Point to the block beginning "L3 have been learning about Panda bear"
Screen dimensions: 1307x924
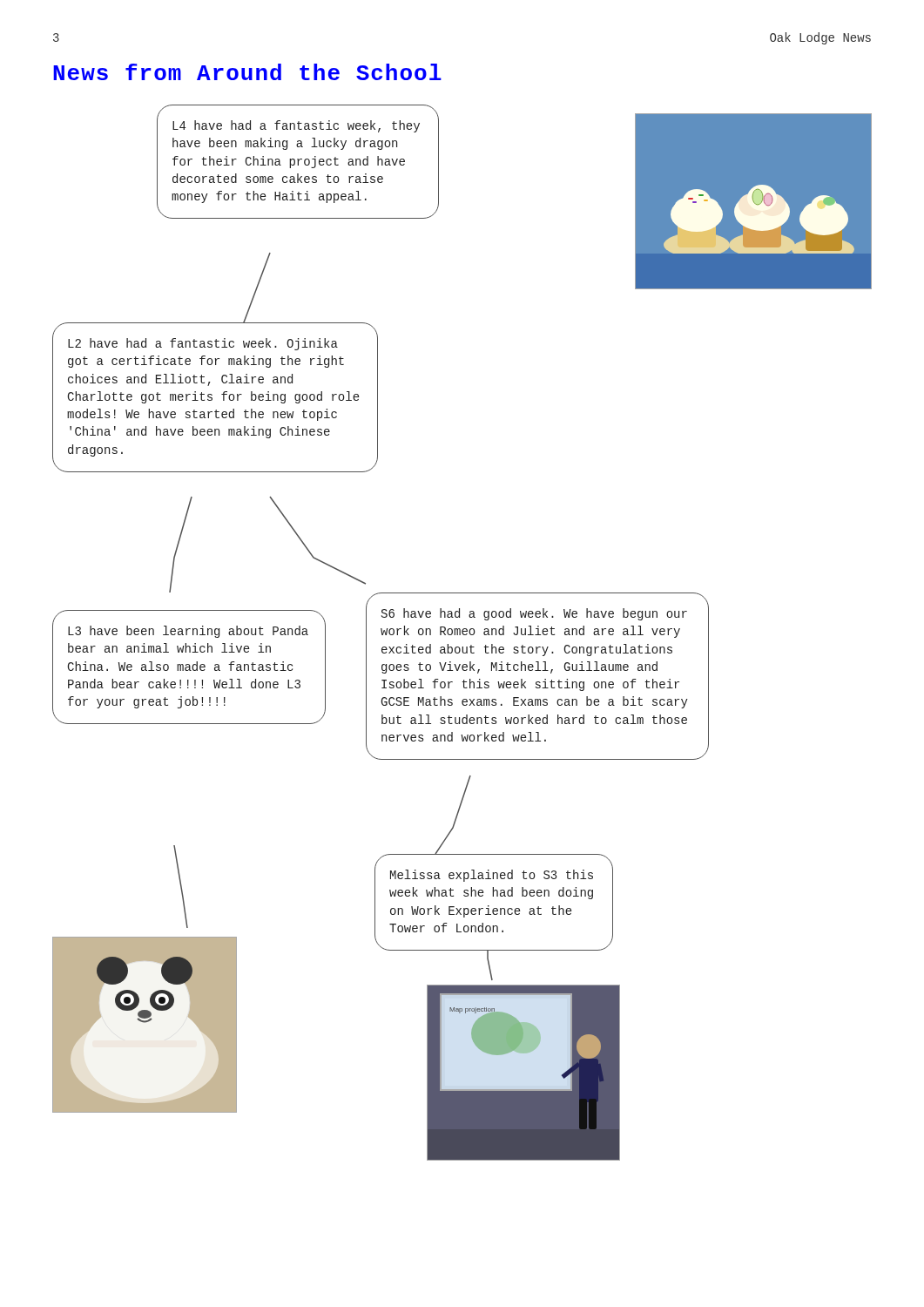point(188,667)
